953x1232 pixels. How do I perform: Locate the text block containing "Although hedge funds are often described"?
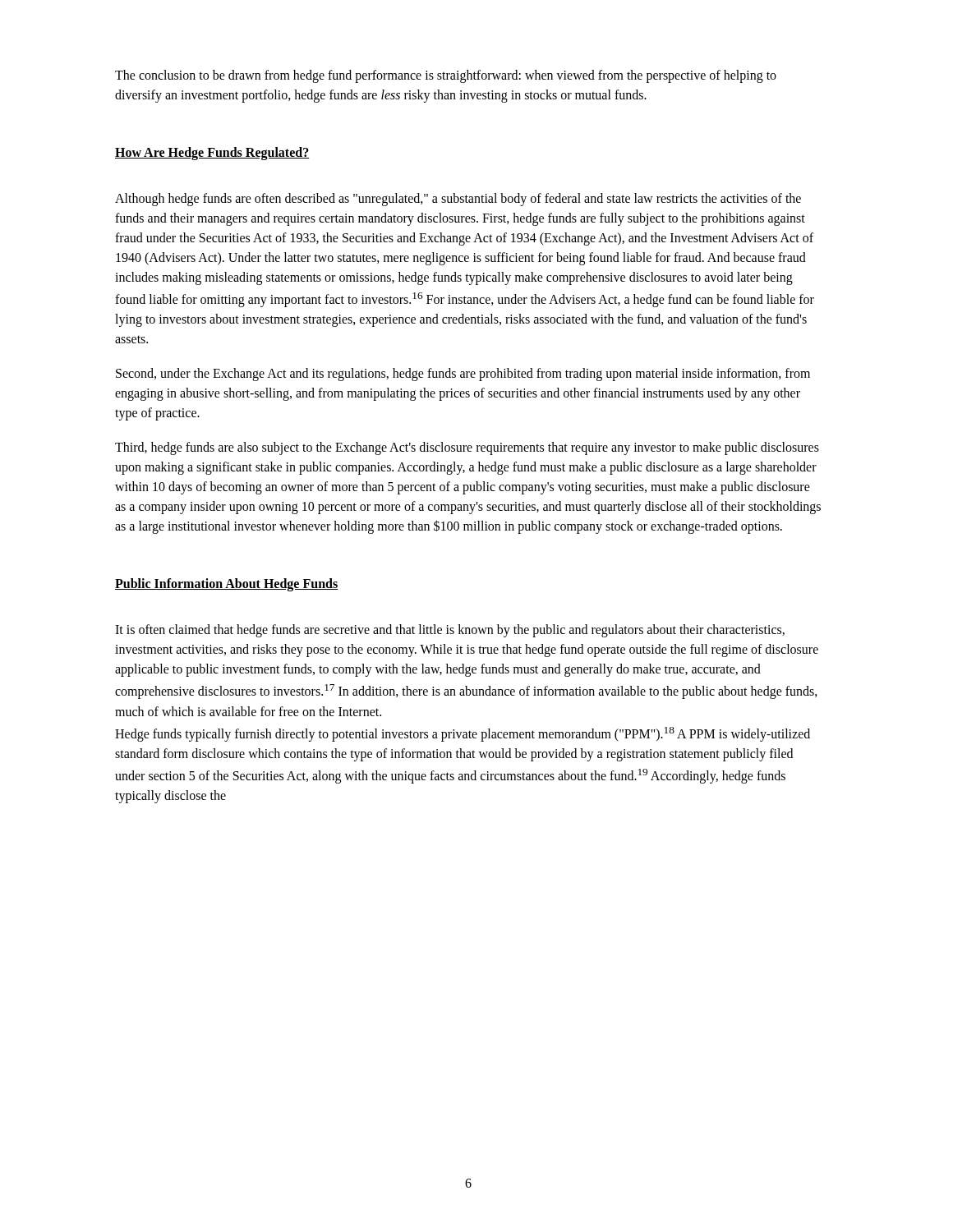(465, 269)
